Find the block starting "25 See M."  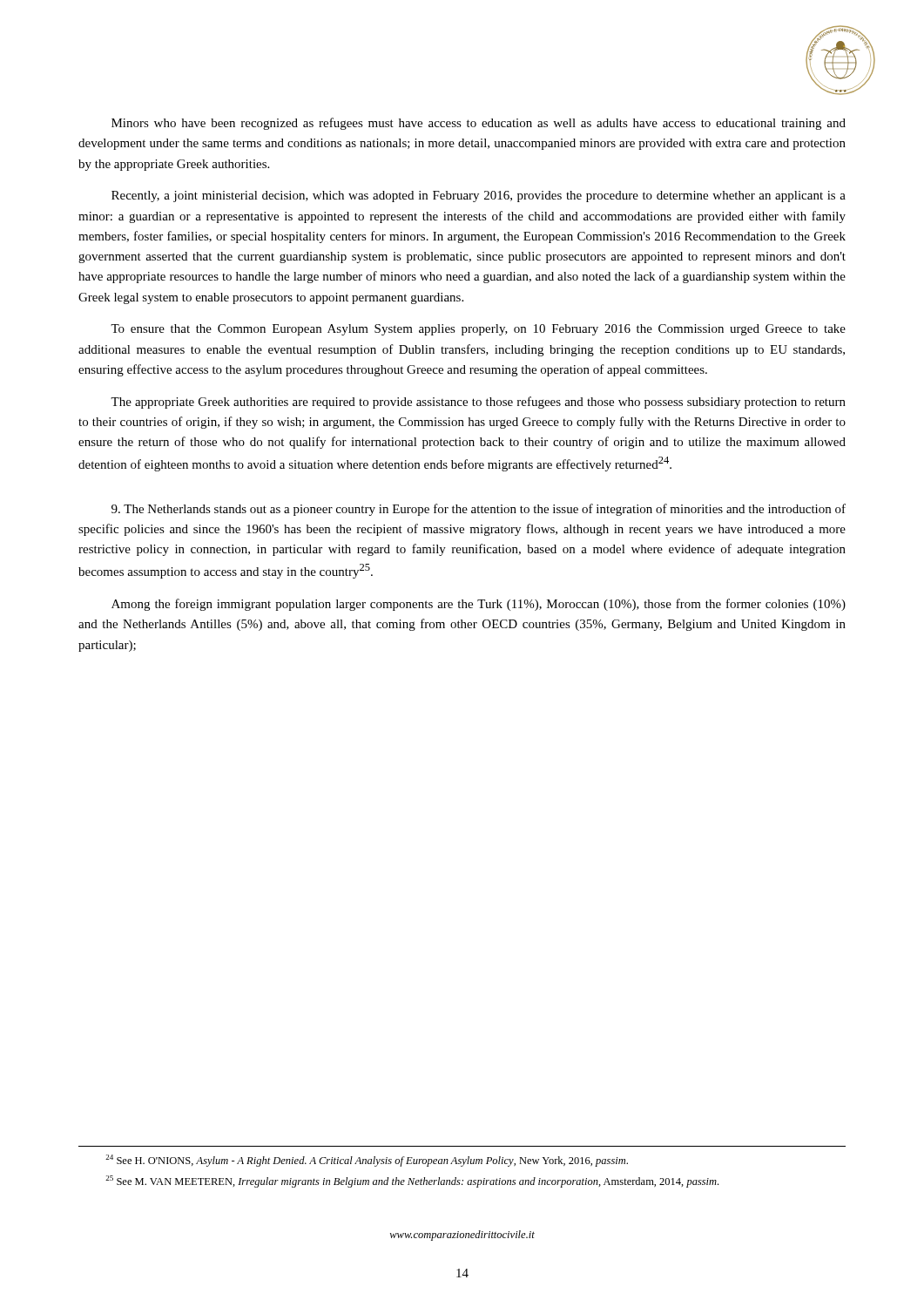click(413, 1181)
